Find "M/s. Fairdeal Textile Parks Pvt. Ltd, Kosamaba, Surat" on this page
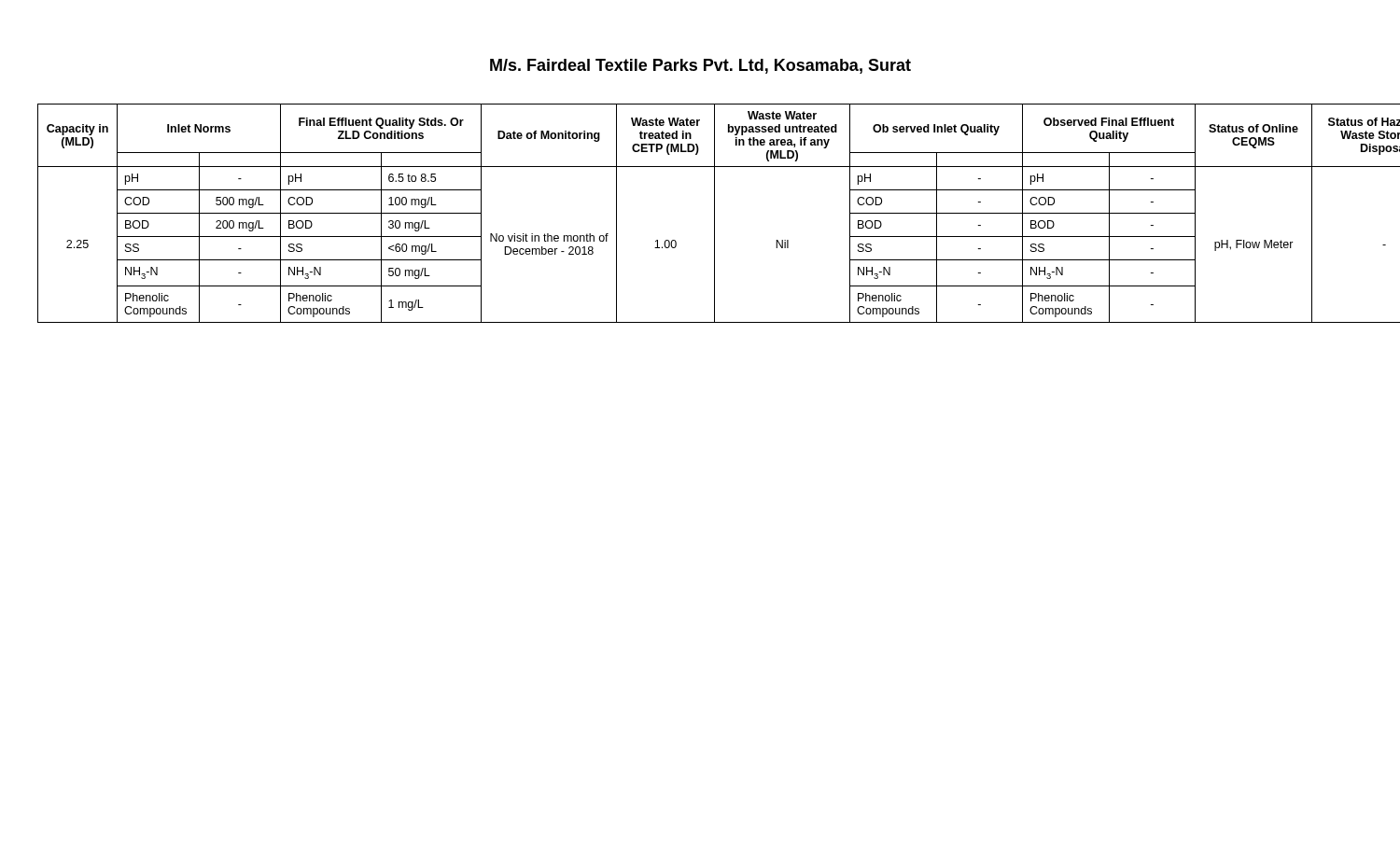This screenshot has height=850, width=1400. 700,65
